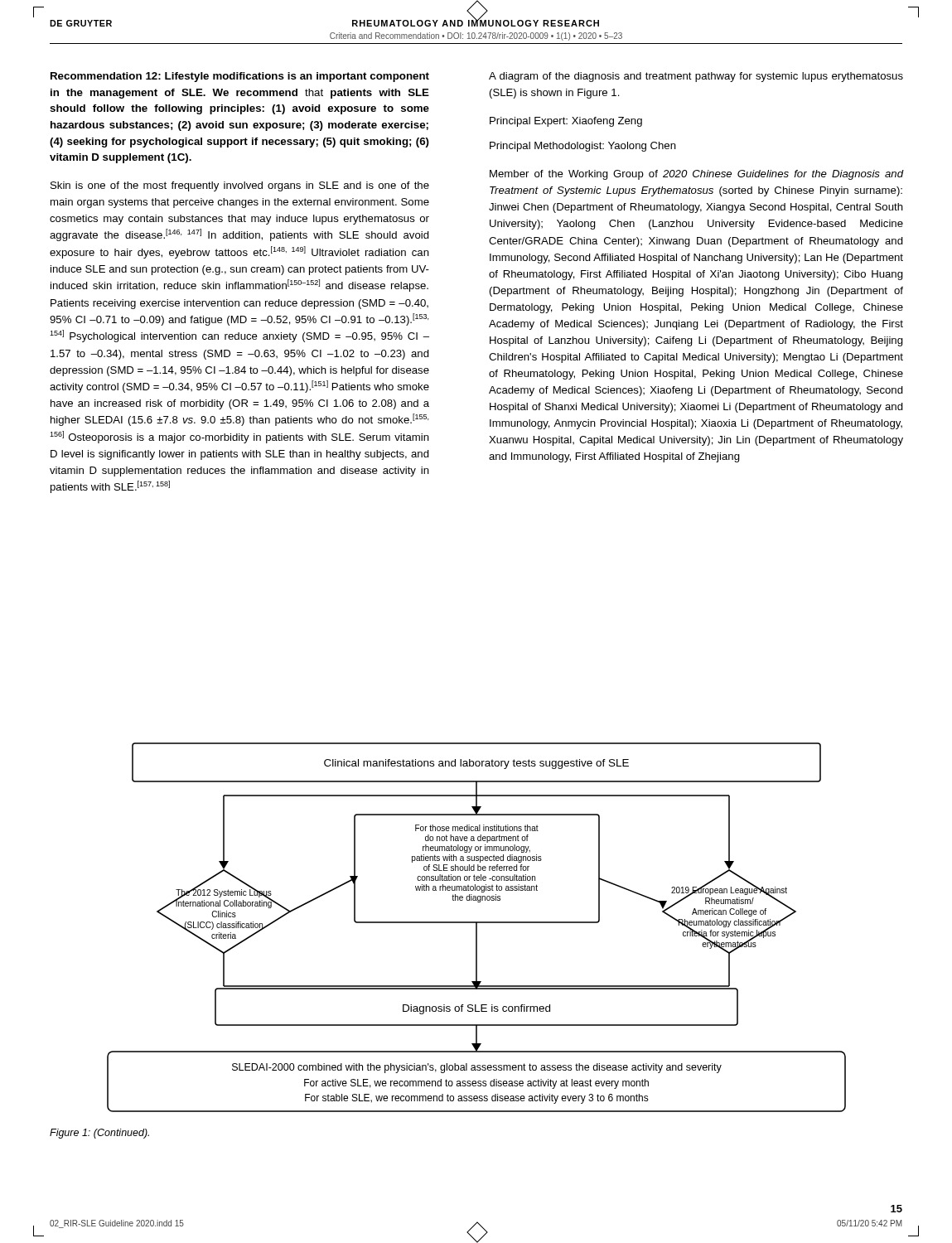Select the text block with the text "Skin is one of the"
Screen dimensions: 1243x952
coord(239,336)
